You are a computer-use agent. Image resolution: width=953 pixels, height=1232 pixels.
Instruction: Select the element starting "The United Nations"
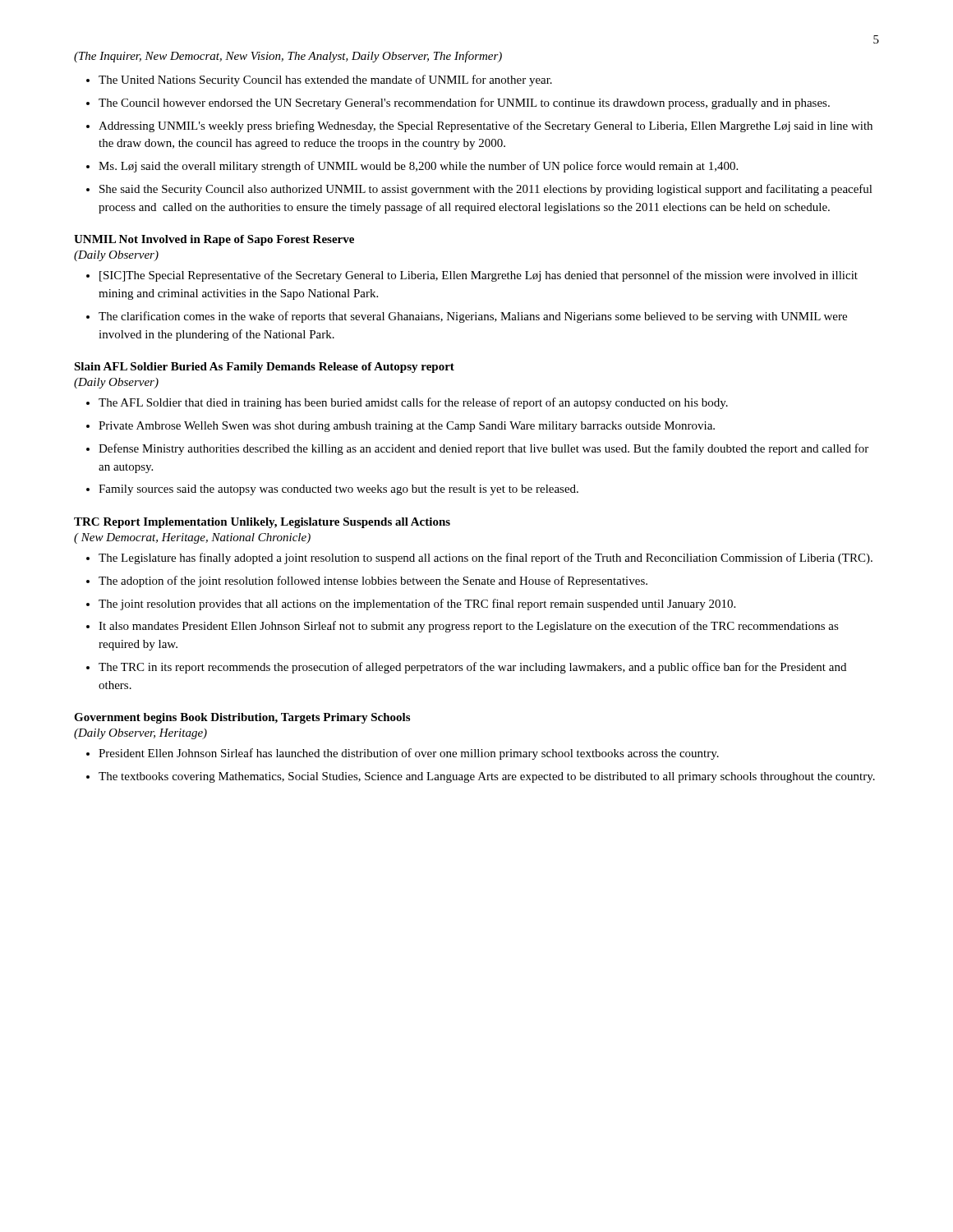[x=326, y=80]
